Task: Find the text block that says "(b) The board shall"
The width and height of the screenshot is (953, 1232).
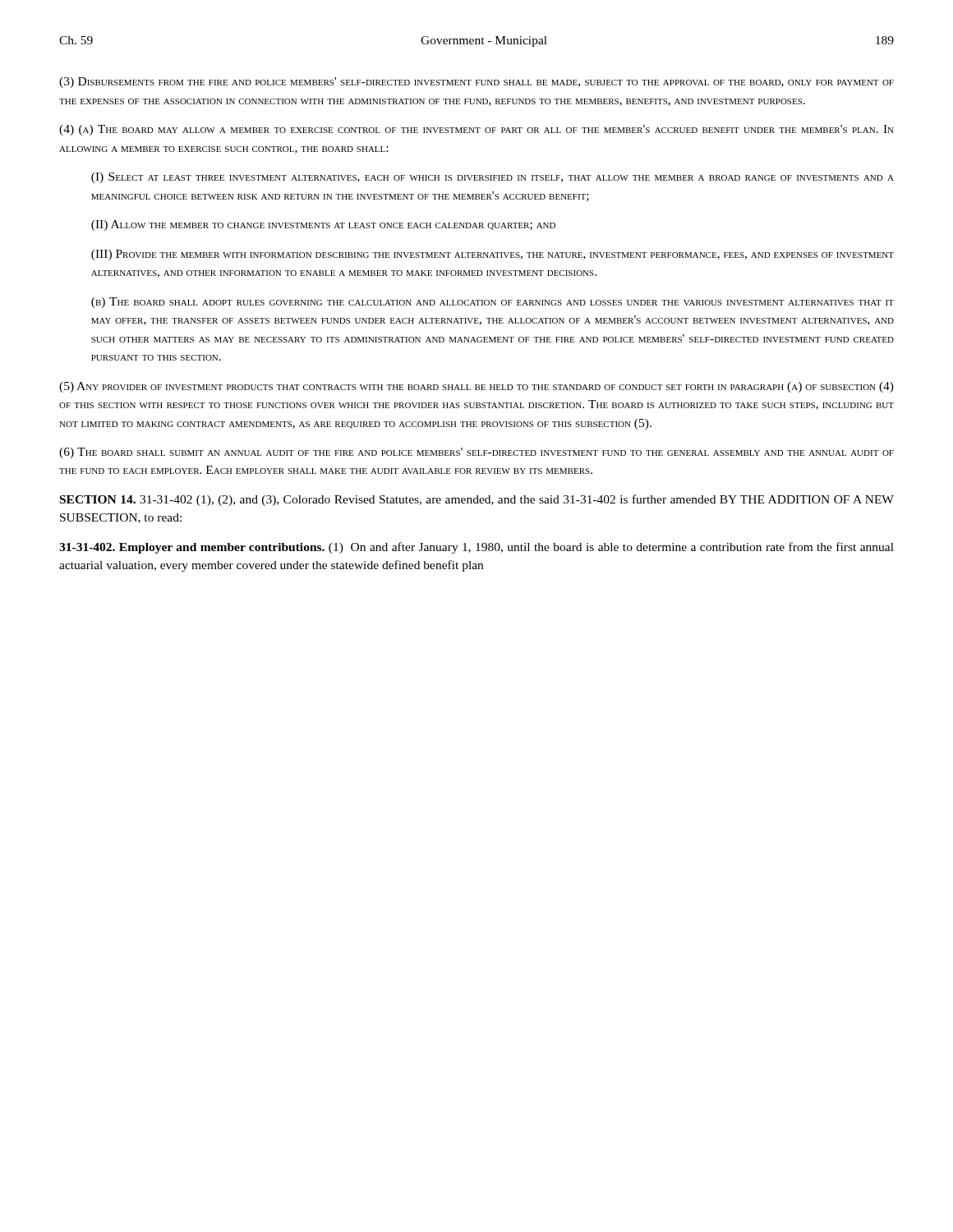Action: pyautogui.click(x=492, y=328)
